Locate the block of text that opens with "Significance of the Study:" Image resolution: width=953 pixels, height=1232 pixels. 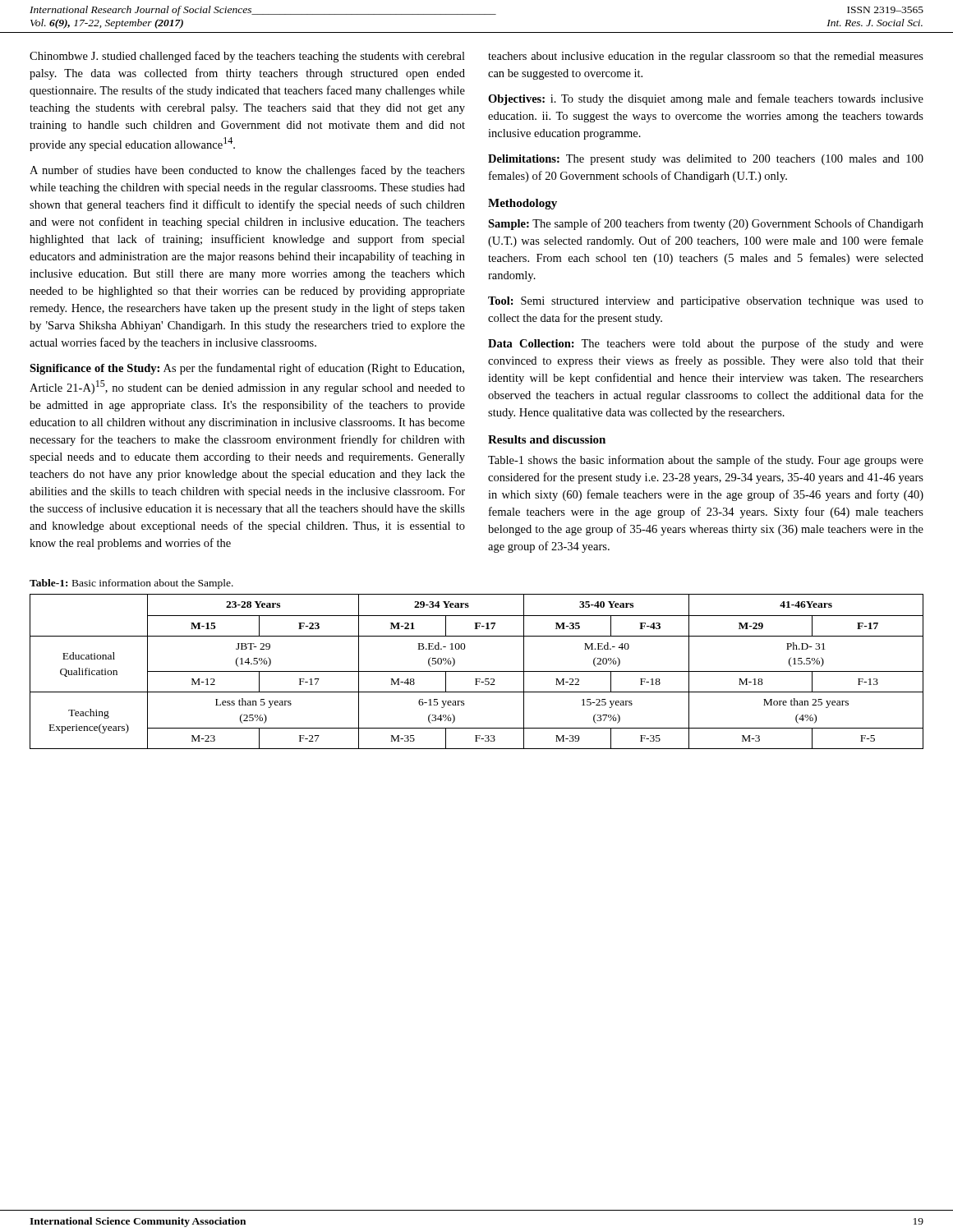click(x=247, y=456)
